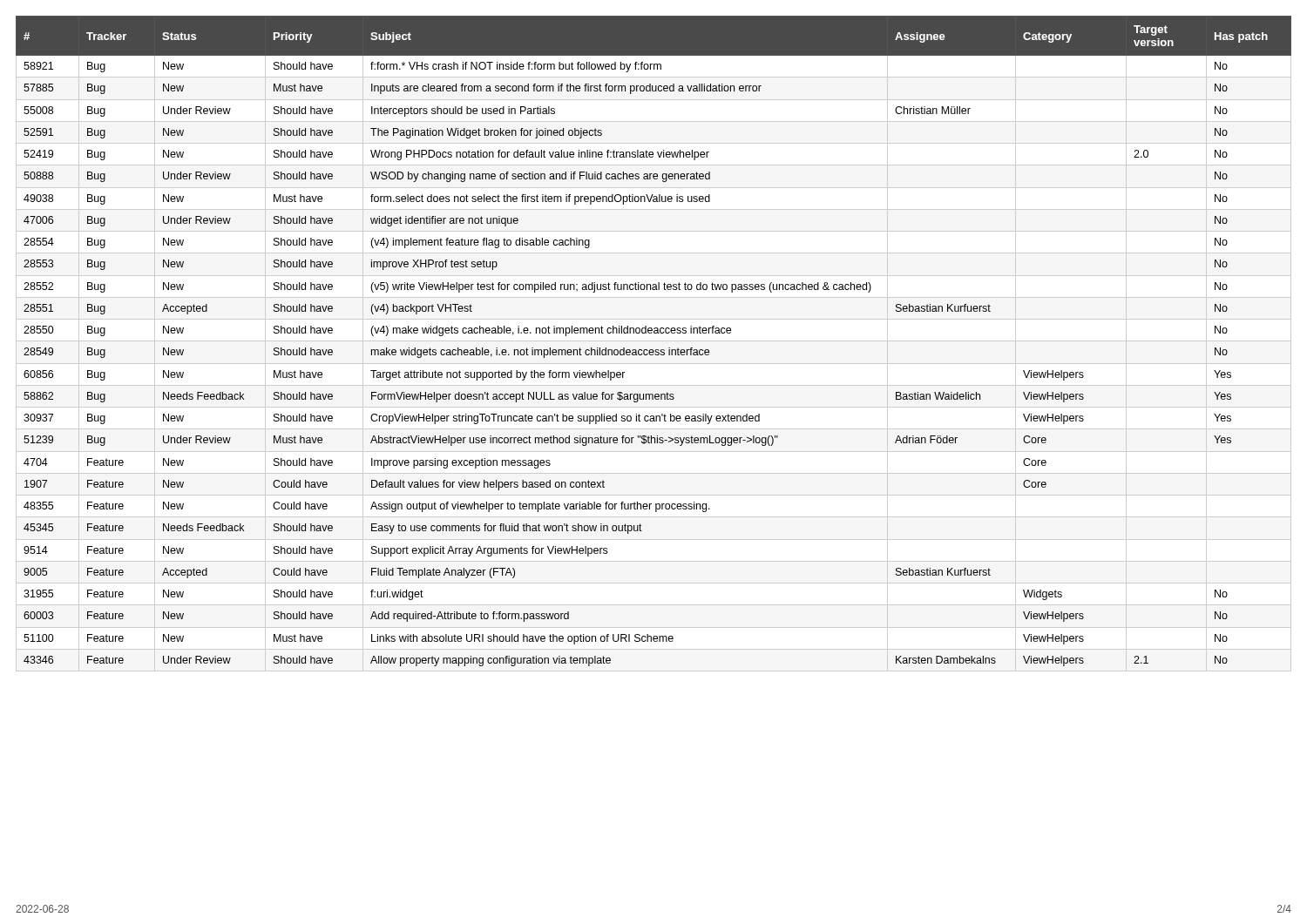Find the table that mentions "Adrian Föder"
This screenshot has width=1307, height=924.
654,344
